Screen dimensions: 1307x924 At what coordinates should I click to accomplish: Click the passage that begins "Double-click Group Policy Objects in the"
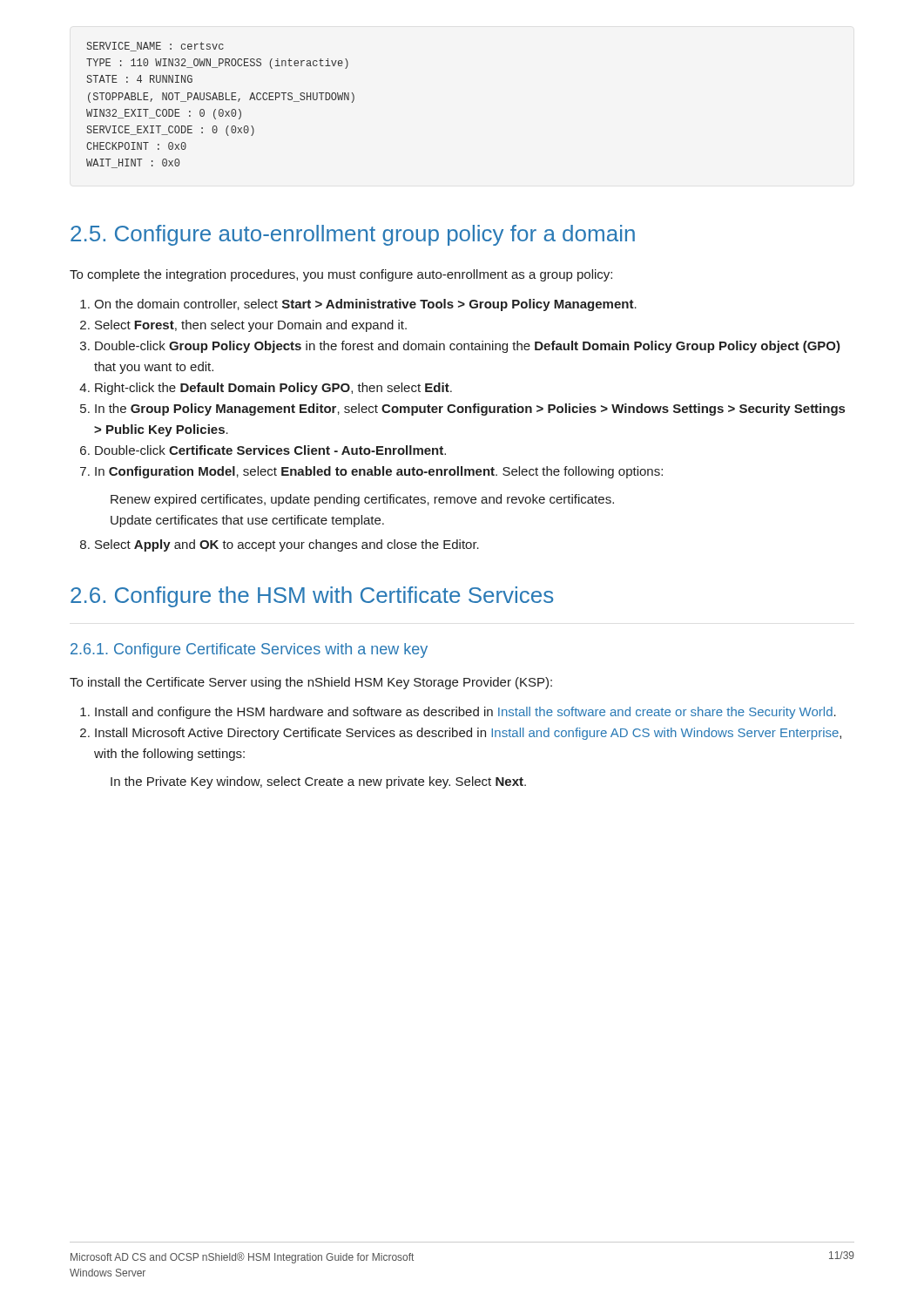[474, 357]
